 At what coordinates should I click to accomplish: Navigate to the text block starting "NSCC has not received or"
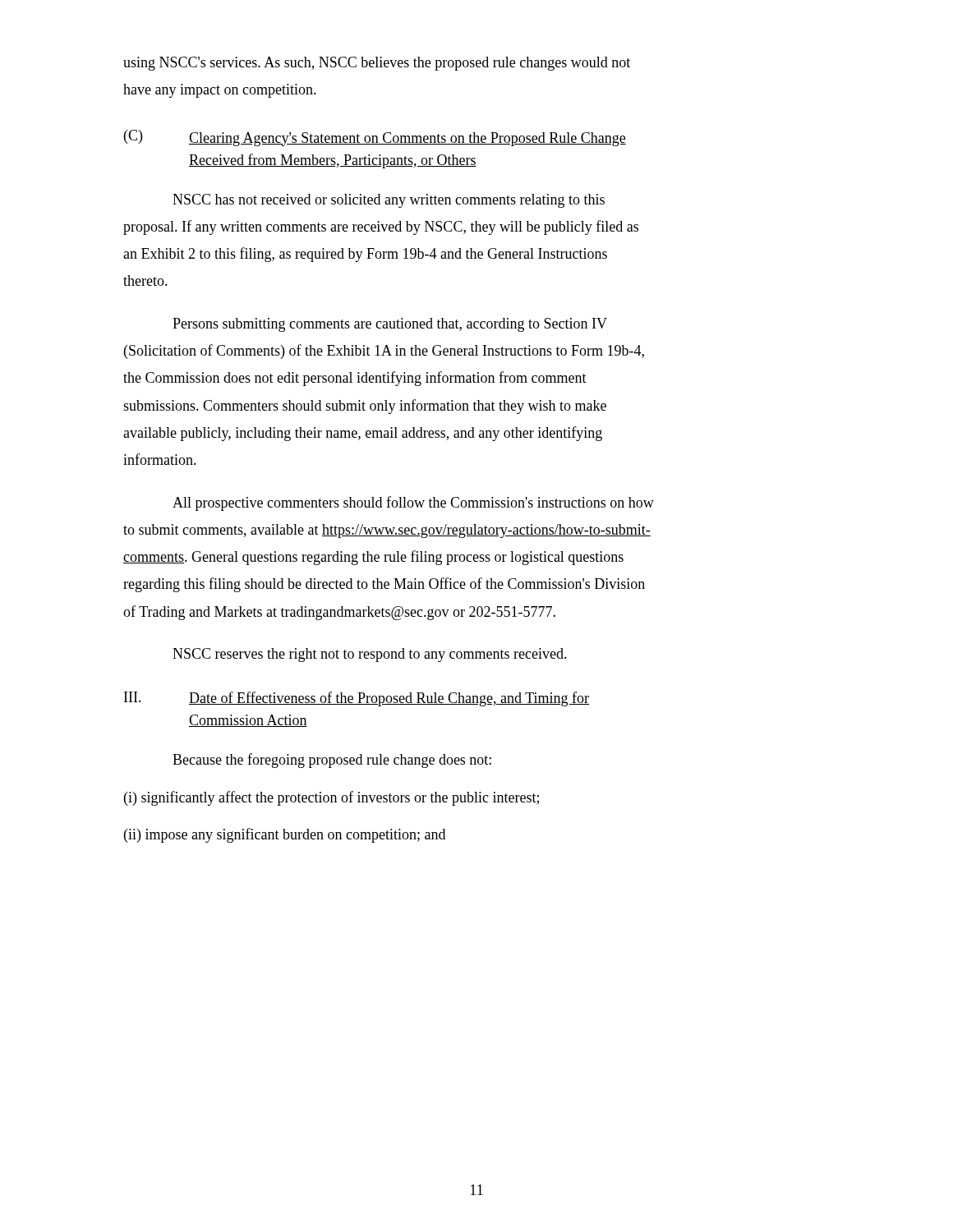476,241
